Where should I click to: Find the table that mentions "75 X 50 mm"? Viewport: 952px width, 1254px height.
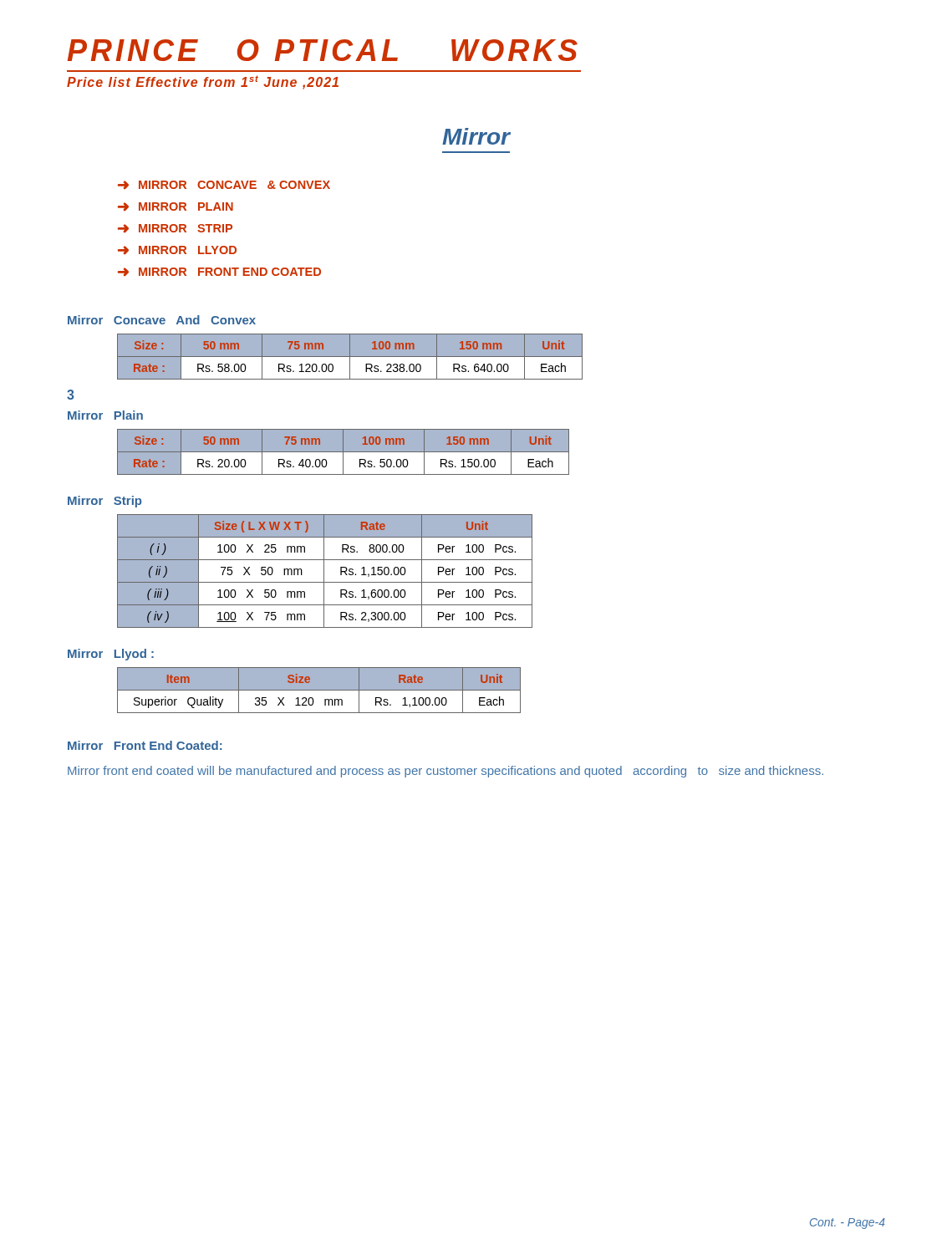click(x=501, y=571)
